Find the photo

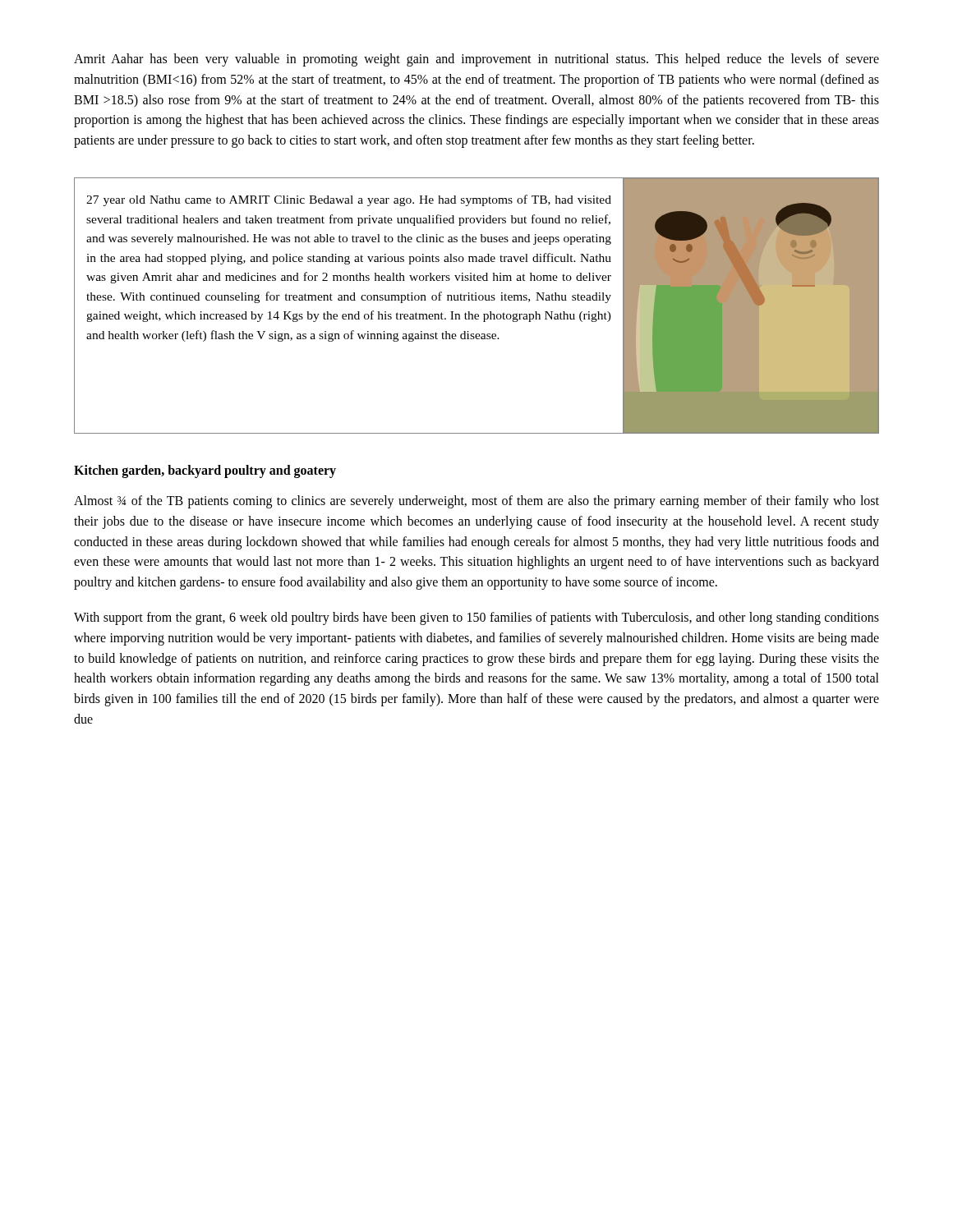point(476,306)
